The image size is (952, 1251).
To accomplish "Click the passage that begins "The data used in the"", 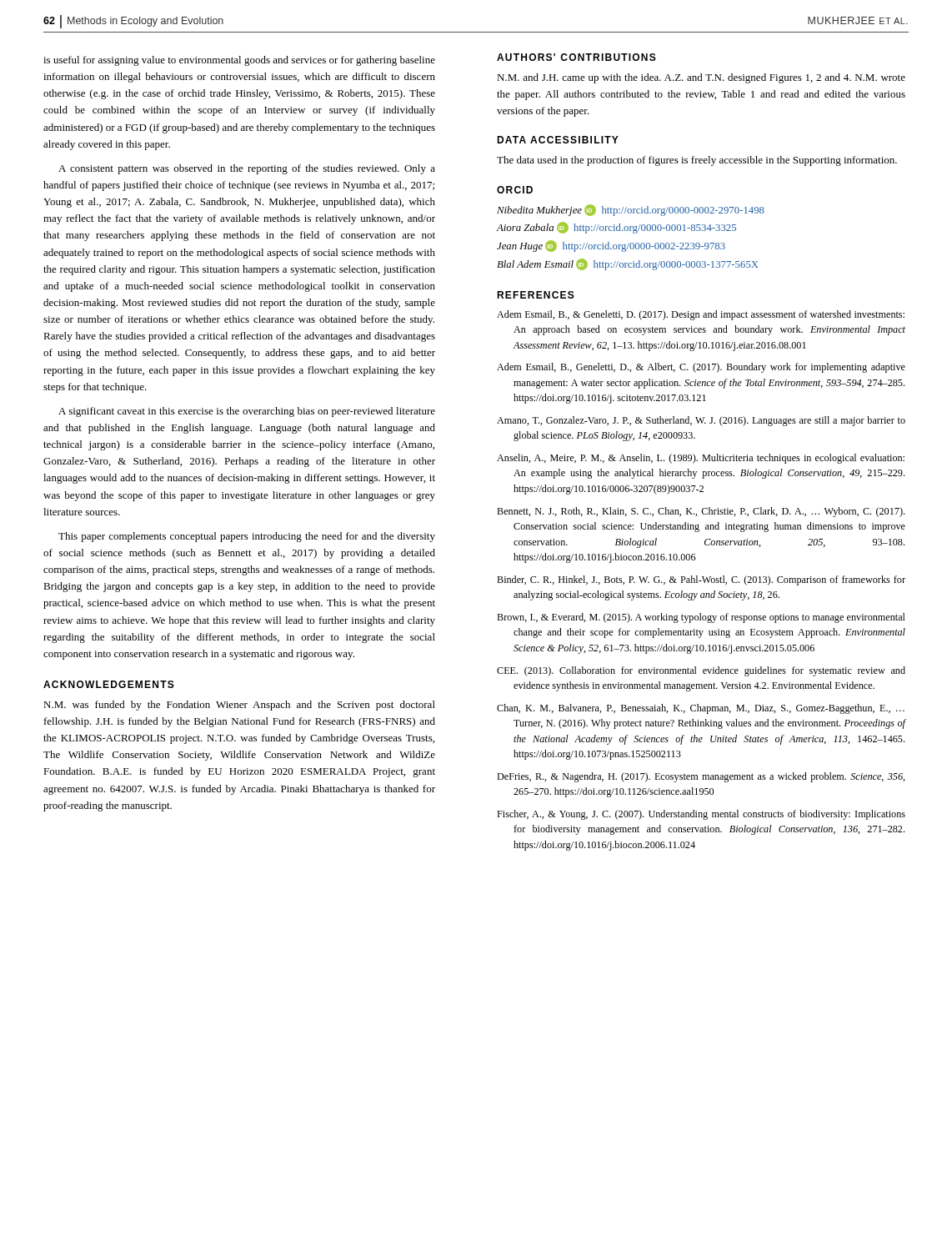I will point(697,160).
